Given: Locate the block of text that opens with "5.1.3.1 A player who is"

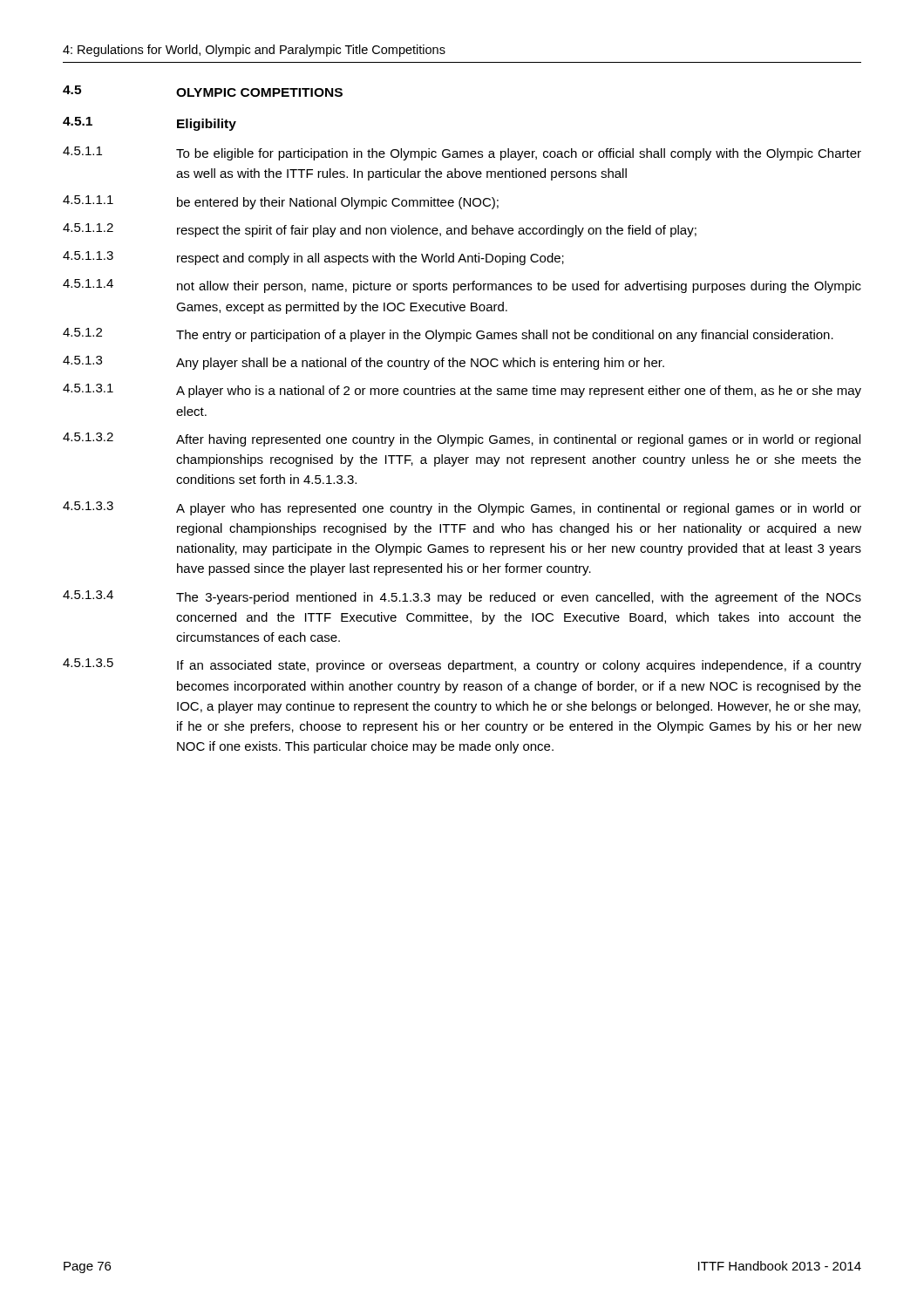Looking at the screenshot, I should coord(462,401).
